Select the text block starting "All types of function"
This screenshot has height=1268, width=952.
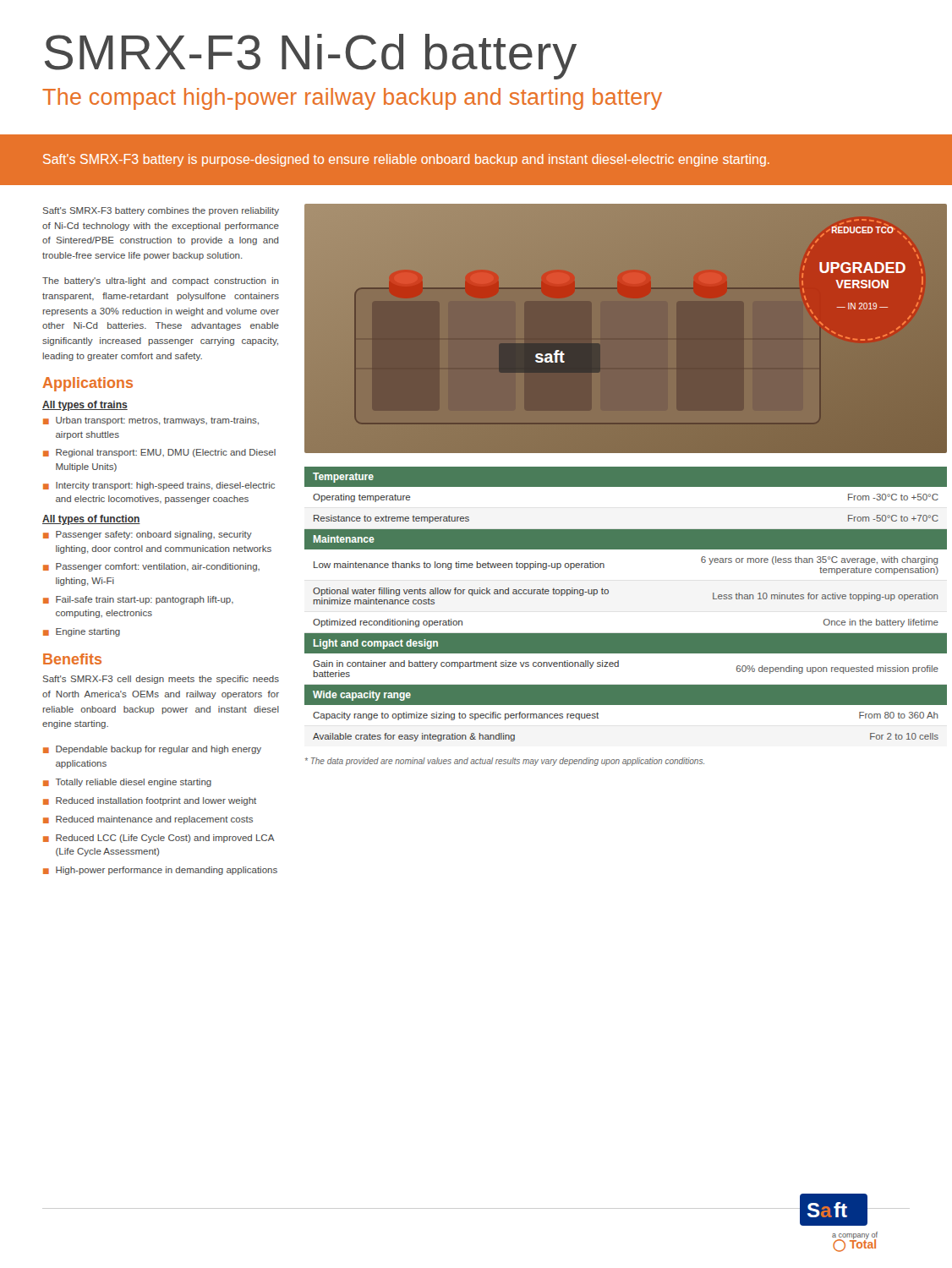(91, 519)
